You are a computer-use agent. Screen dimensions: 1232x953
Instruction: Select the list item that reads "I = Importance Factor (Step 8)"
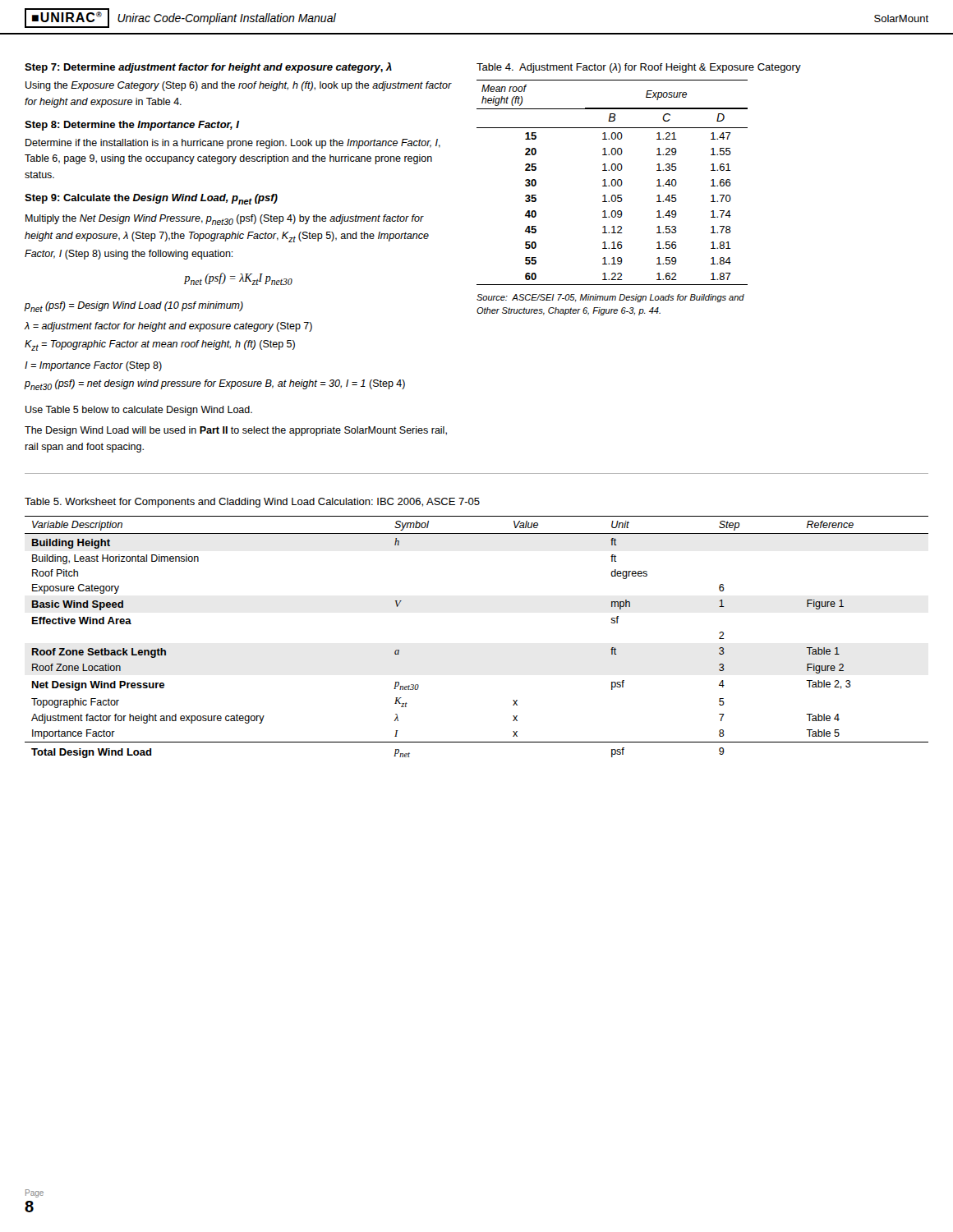(x=93, y=365)
